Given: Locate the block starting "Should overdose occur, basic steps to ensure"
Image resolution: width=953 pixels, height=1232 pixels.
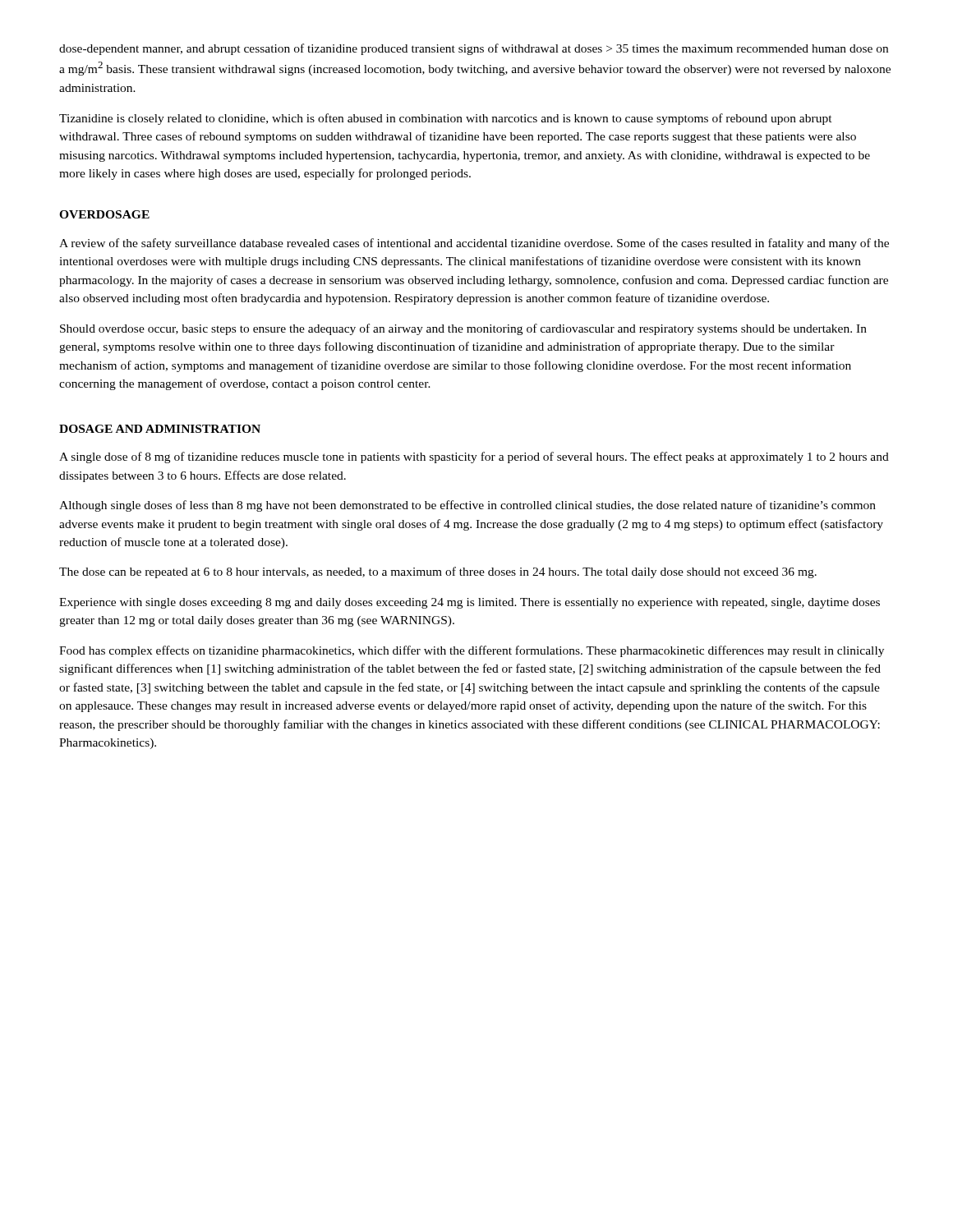Looking at the screenshot, I should 463,356.
